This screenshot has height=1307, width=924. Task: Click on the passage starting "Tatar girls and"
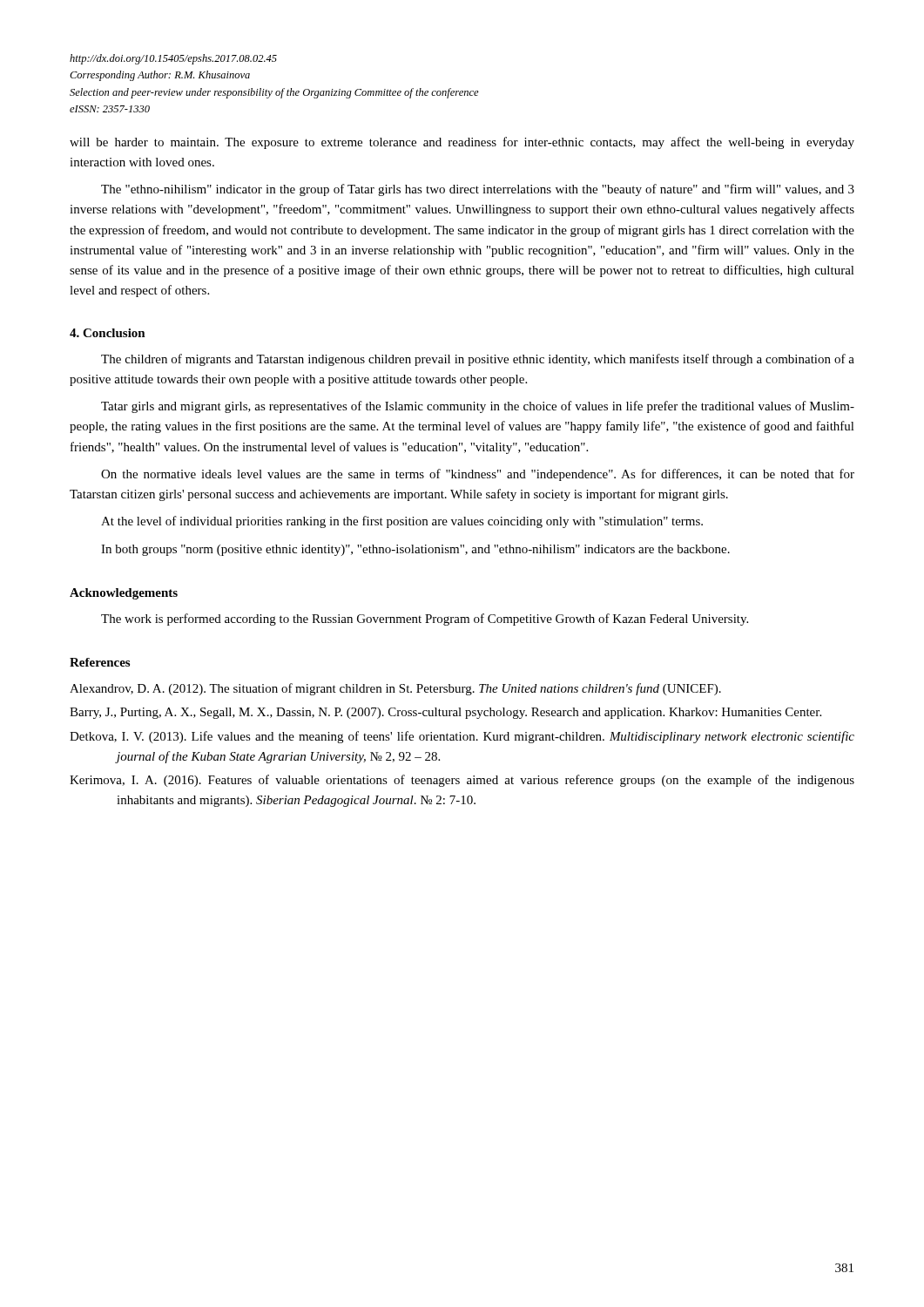tap(462, 426)
